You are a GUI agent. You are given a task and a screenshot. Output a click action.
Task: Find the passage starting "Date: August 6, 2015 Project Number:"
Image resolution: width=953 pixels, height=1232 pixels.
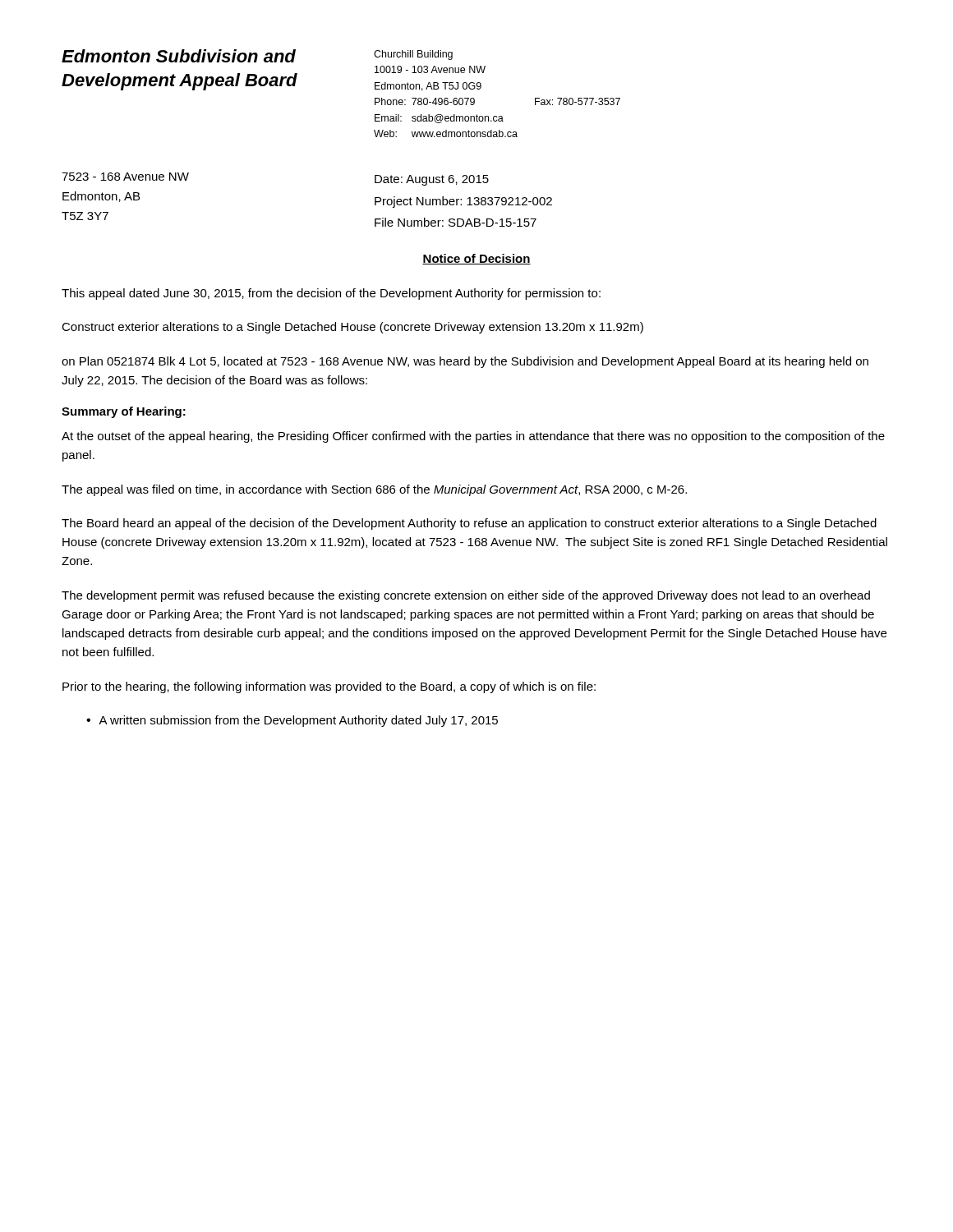click(x=463, y=200)
